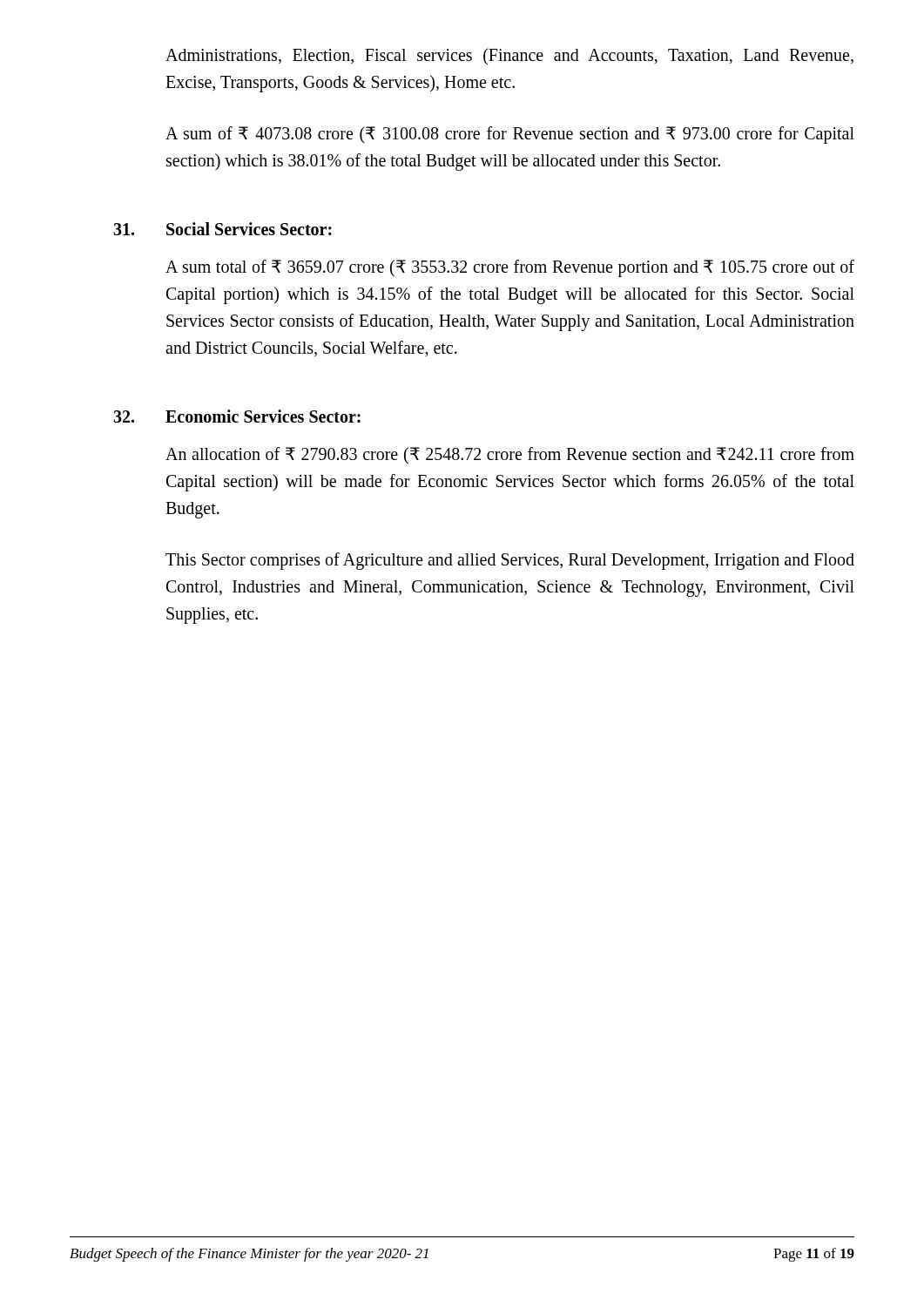Click on the passage starting "A sum total of ₹ 3659.07 crore (₹"
This screenshot has height=1307, width=924.
510,307
